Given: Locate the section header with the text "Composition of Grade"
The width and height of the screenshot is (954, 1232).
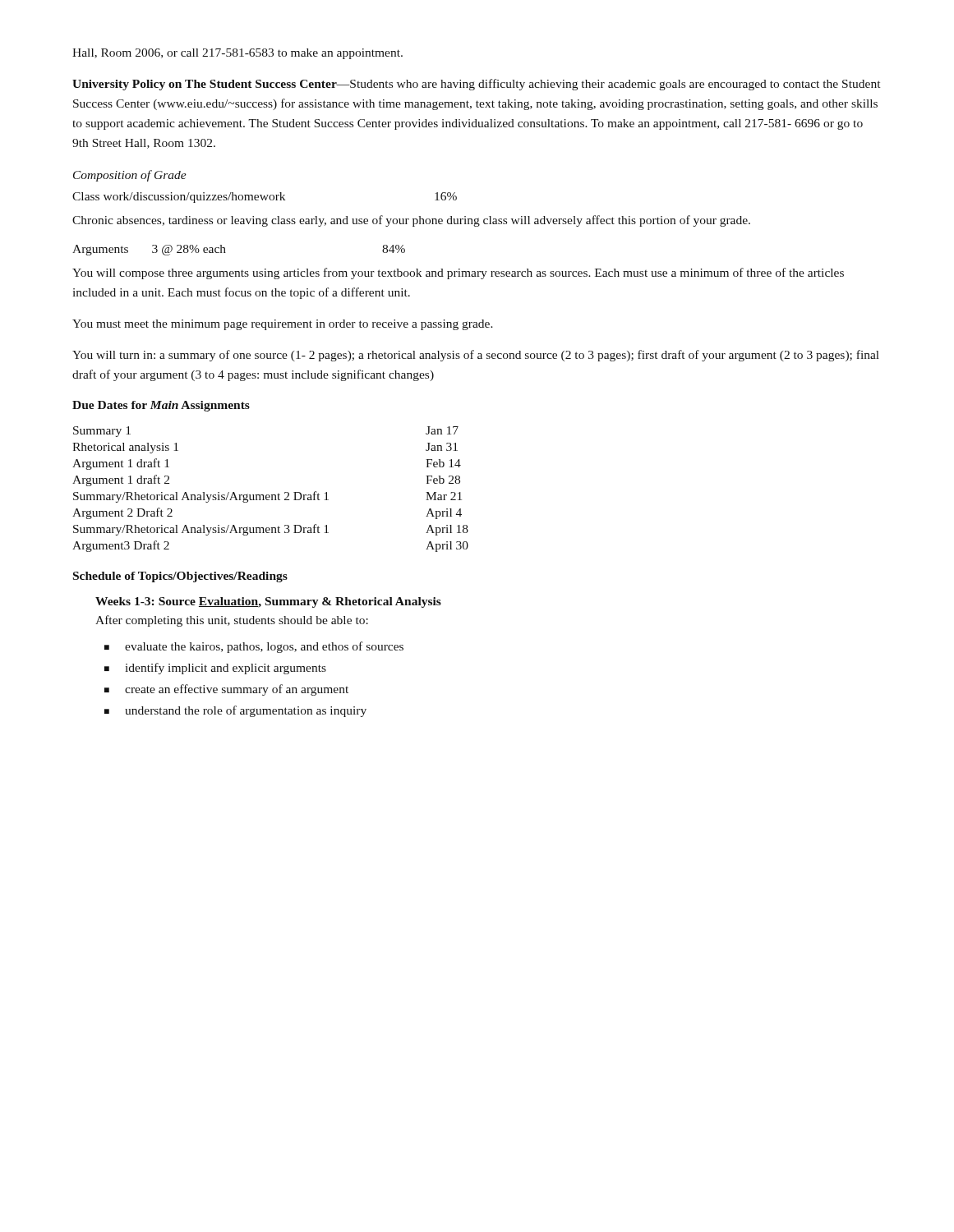Looking at the screenshot, I should (129, 175).
